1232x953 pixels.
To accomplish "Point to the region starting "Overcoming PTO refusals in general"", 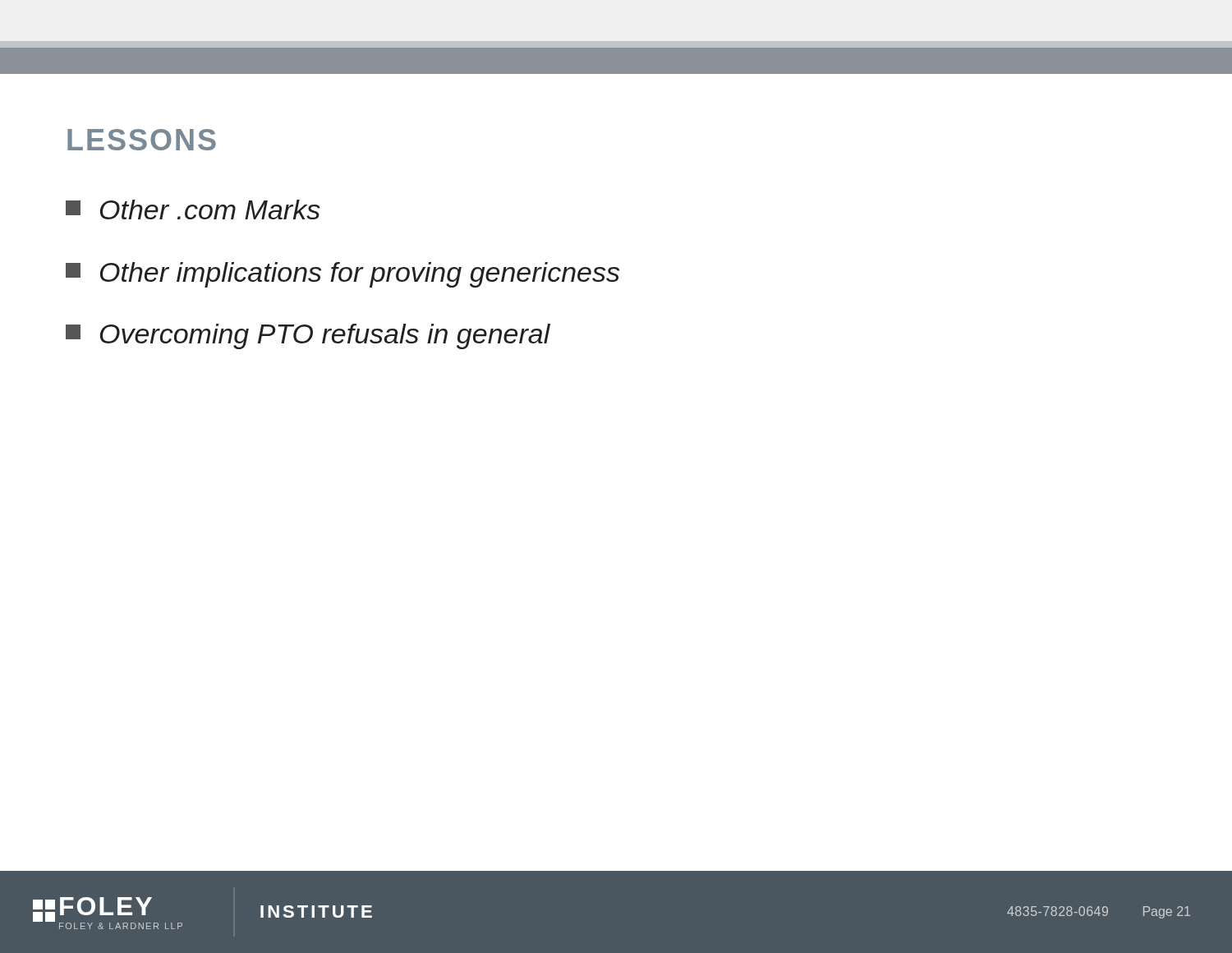I will tap(308, 334).
